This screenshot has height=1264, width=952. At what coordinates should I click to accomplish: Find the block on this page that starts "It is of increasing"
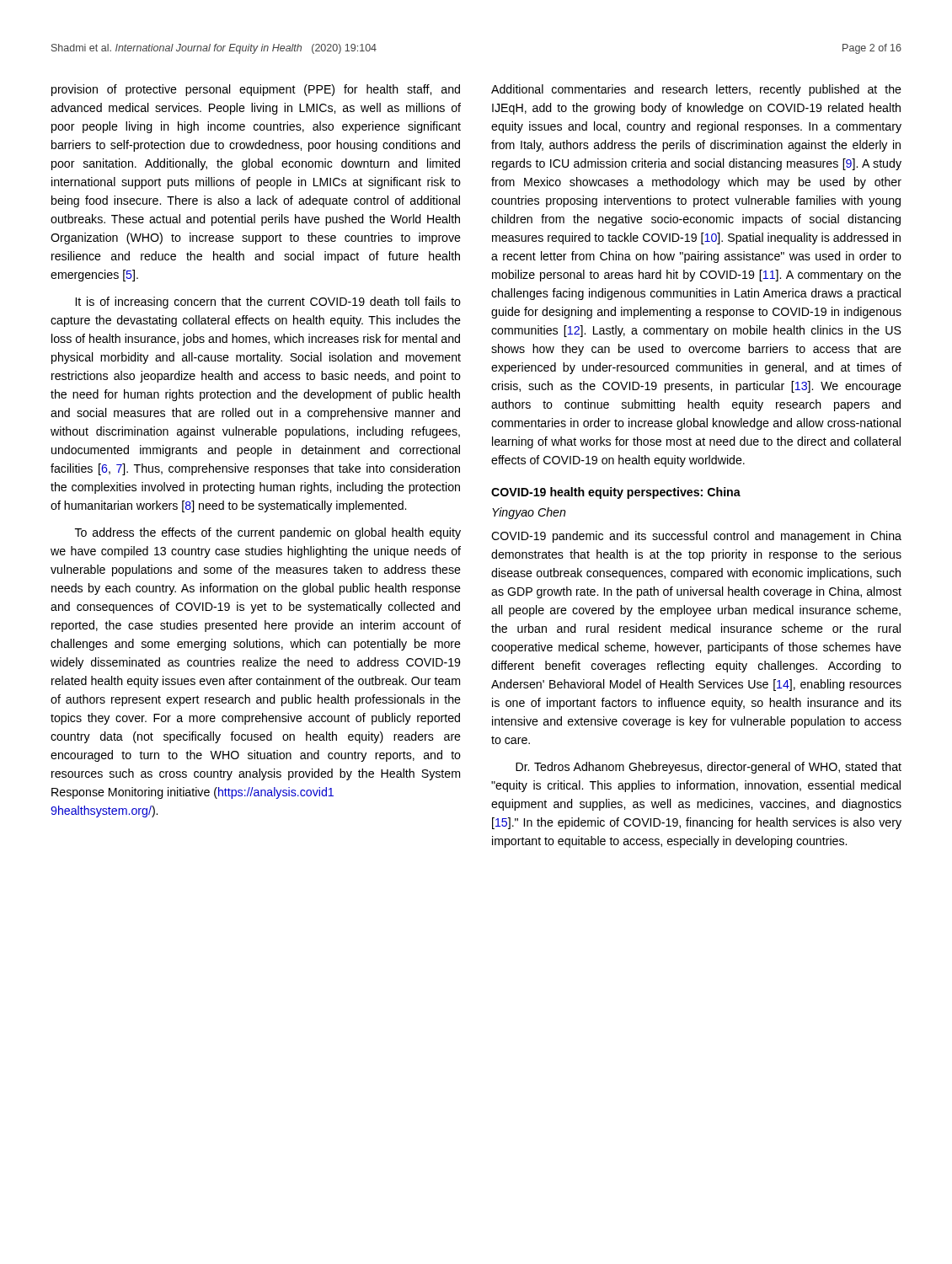(x=256, y=404)
